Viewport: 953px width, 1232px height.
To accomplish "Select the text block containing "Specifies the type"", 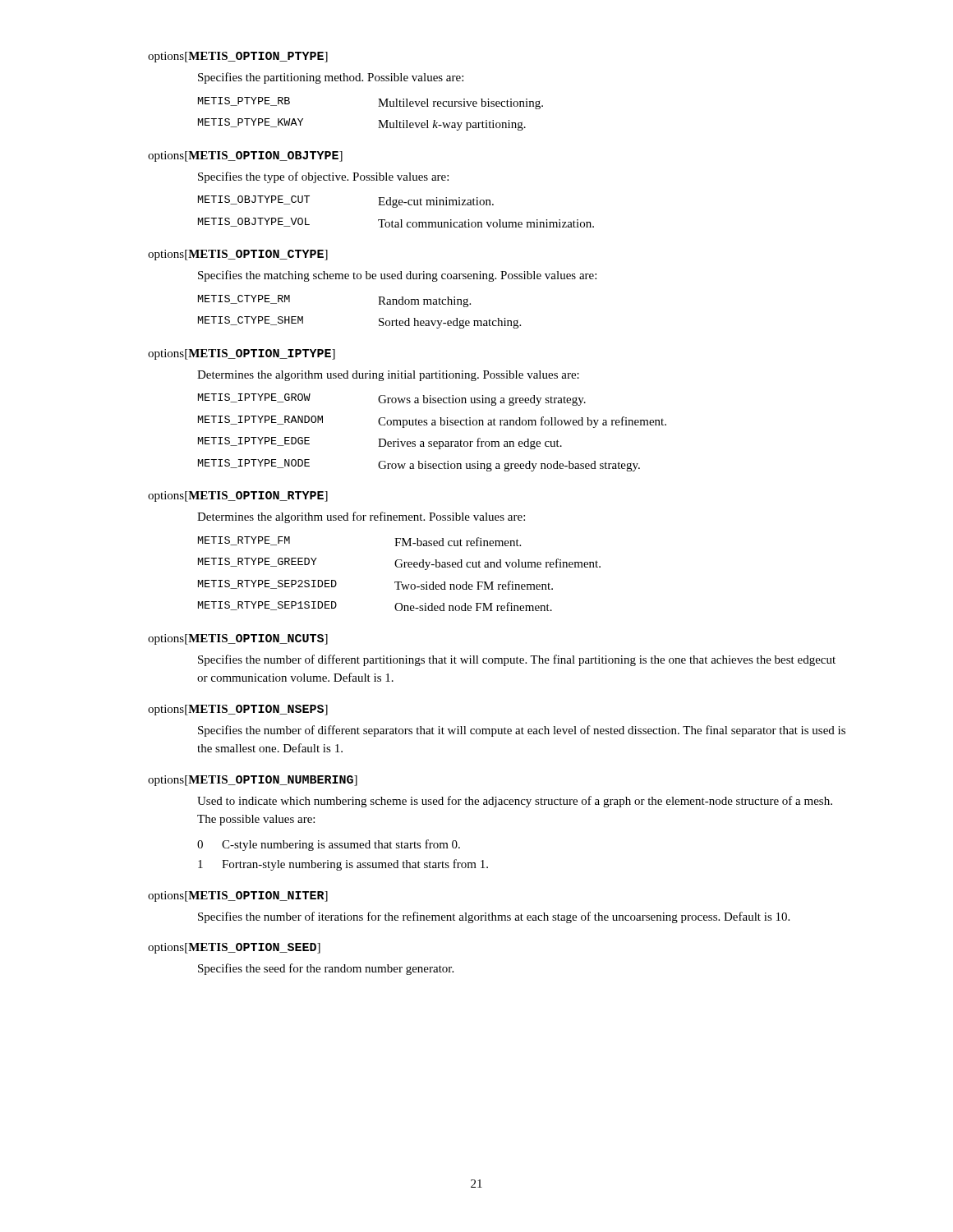I will point(323,176).
